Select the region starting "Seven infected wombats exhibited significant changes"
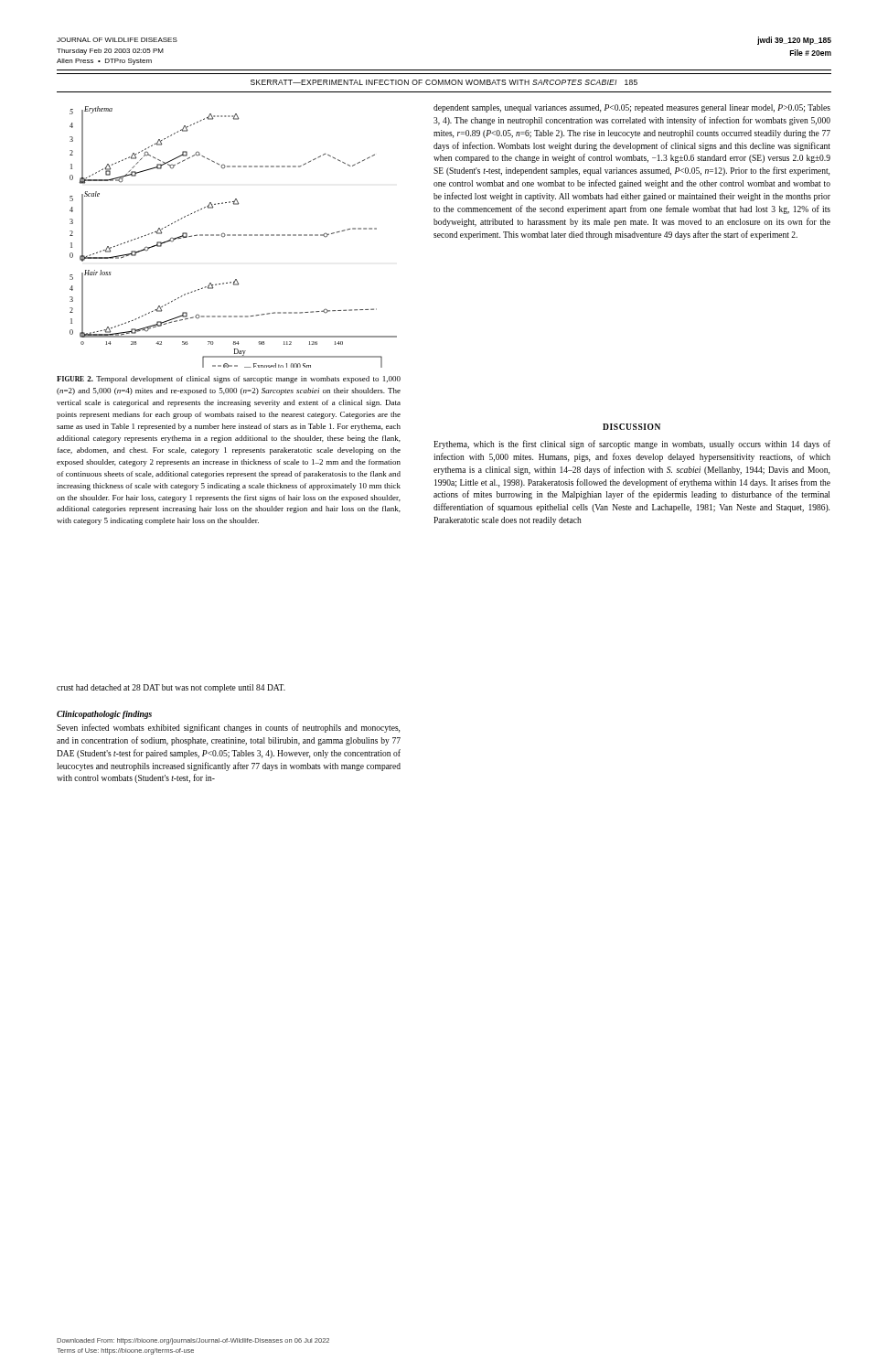888x1372 pixels. 229,753
